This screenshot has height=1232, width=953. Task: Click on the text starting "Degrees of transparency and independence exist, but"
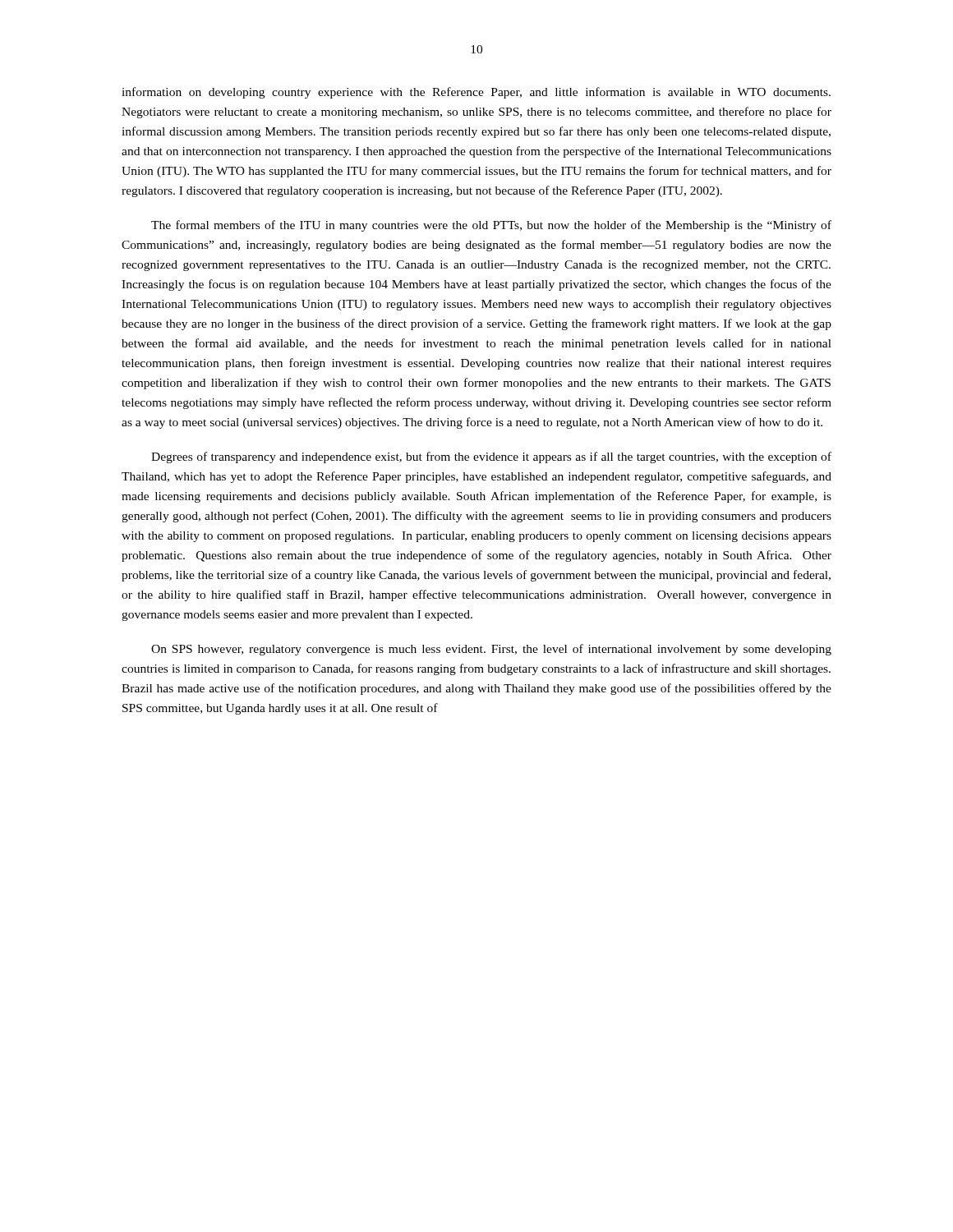coord(476,535)
